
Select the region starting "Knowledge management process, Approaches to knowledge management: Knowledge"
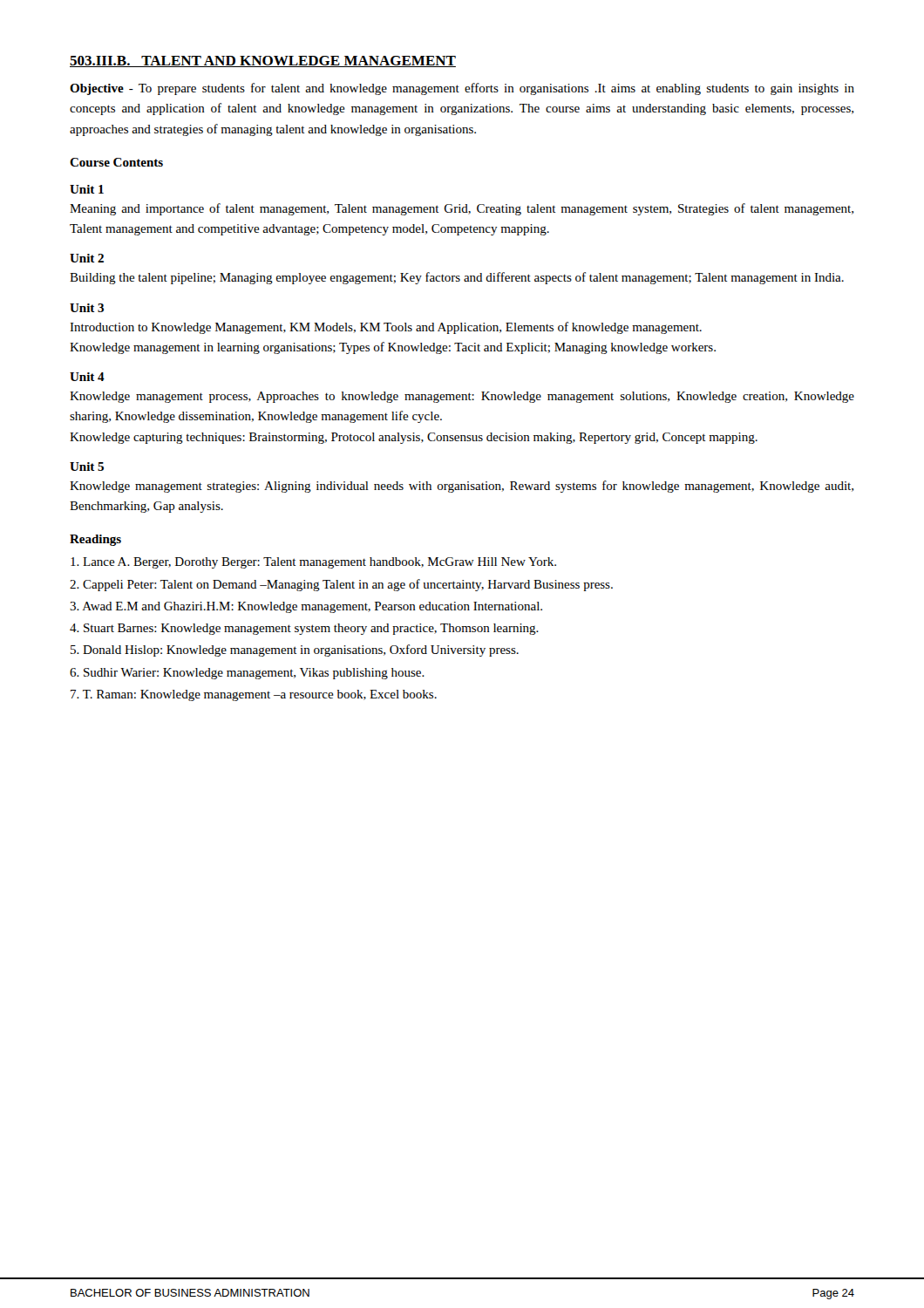tap(462, 397)
